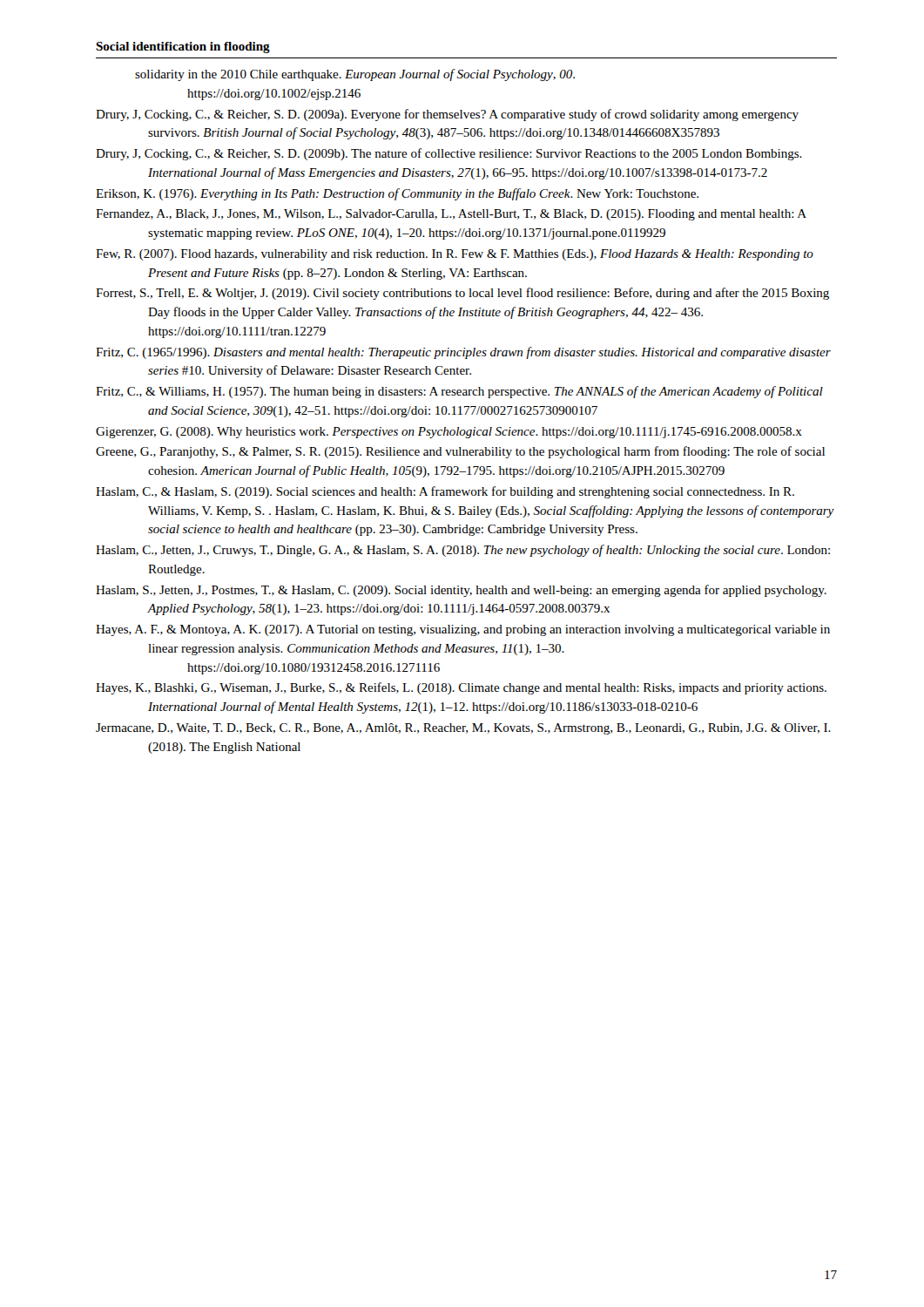
Task: Navigate to the passage starting "Greene, G., Paranjothy,"
Action: [x=461, y=461]
